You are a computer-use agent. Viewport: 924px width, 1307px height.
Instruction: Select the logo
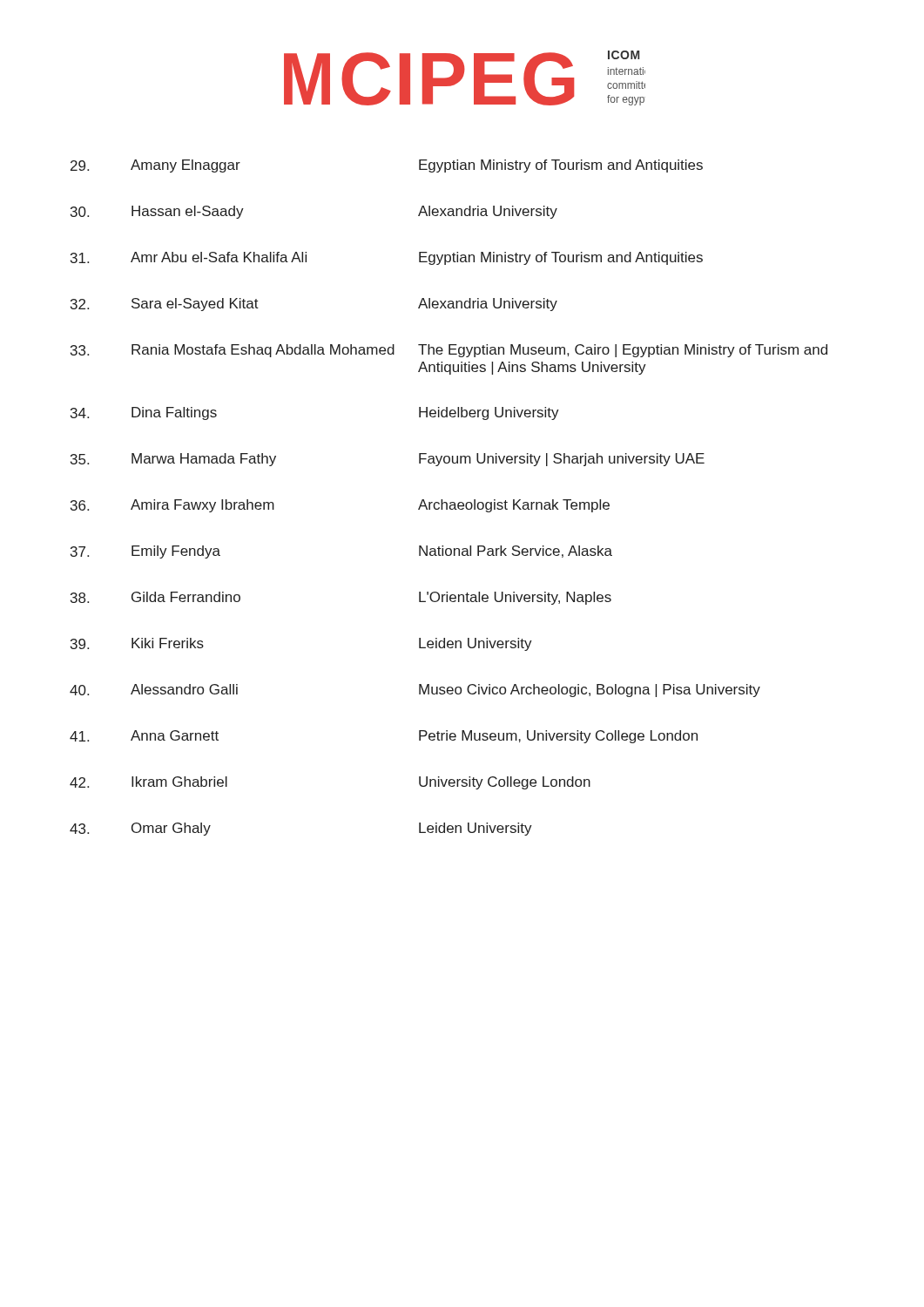(462, 67)
